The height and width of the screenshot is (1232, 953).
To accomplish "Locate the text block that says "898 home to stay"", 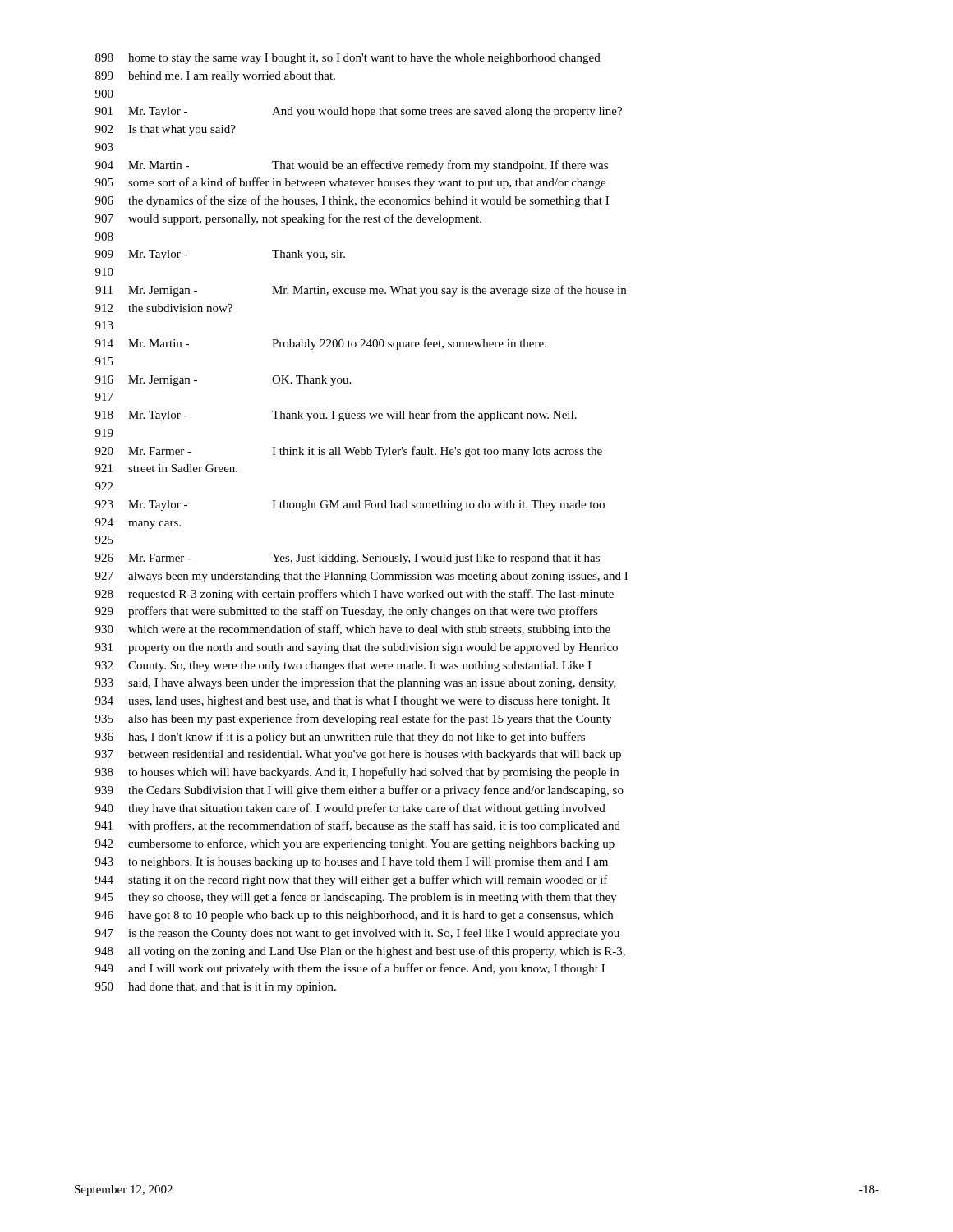I will (476, 67).
